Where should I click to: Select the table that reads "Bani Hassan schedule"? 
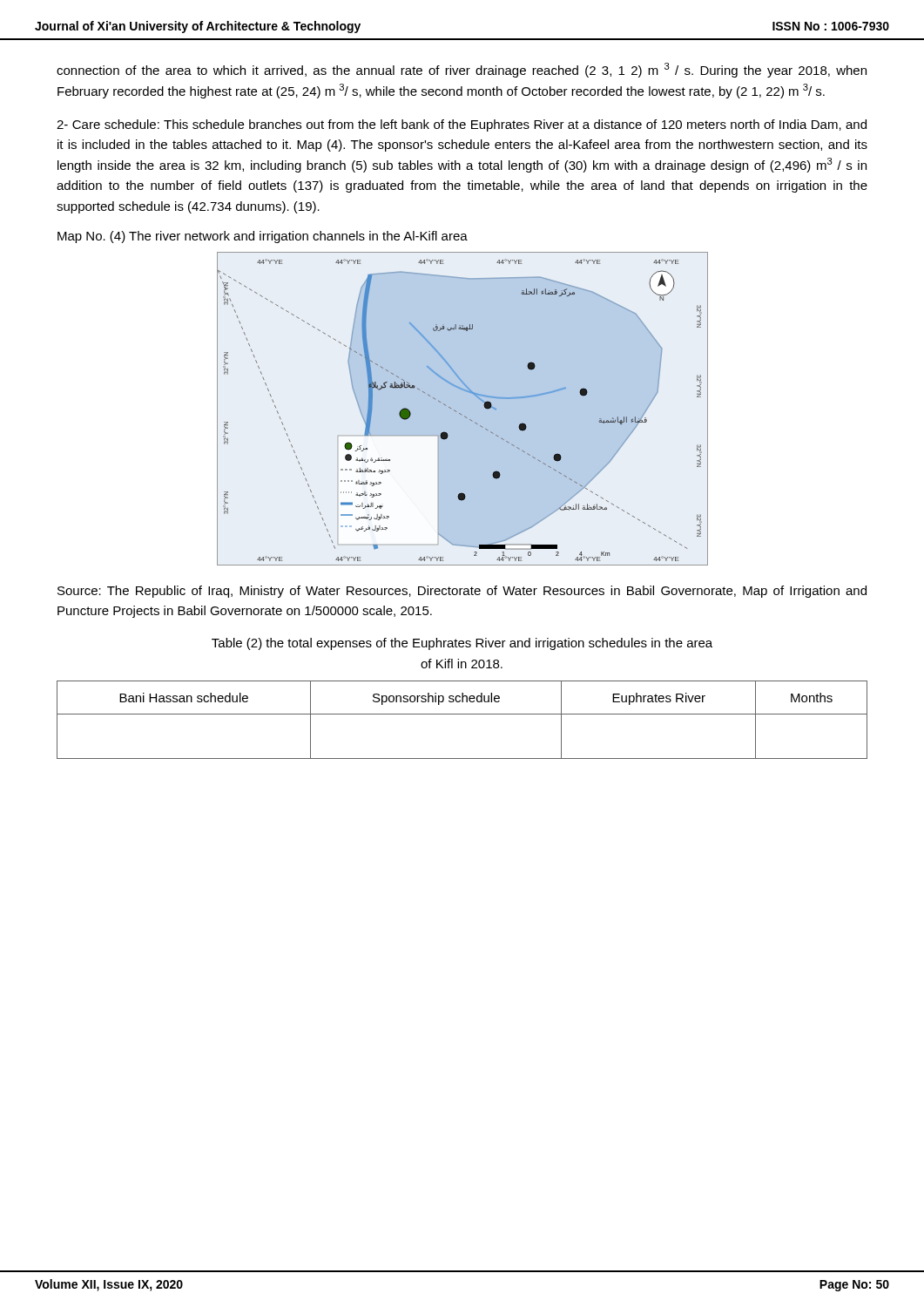[462, 720]
